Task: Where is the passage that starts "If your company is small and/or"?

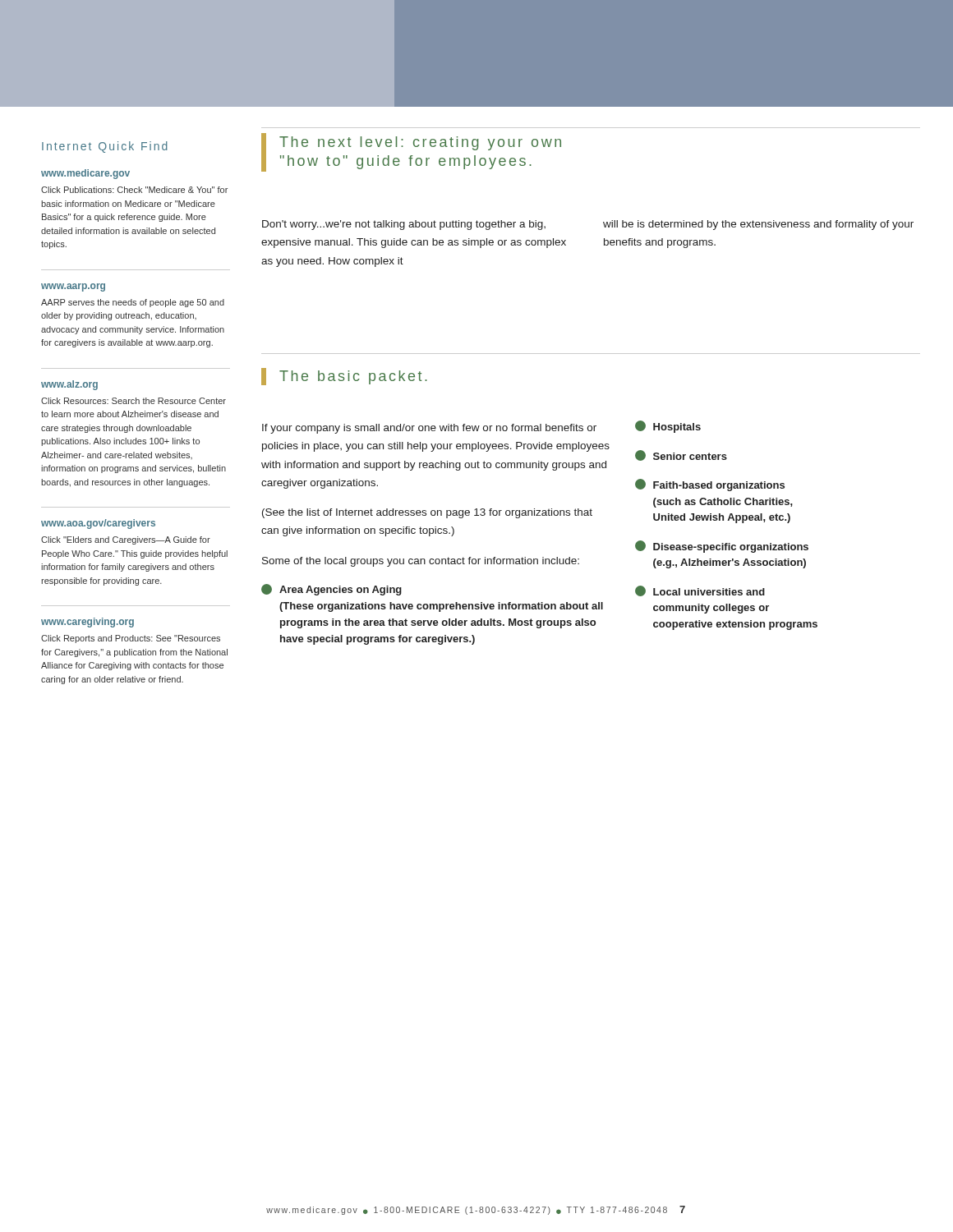Action: click(x=435, y=455)
